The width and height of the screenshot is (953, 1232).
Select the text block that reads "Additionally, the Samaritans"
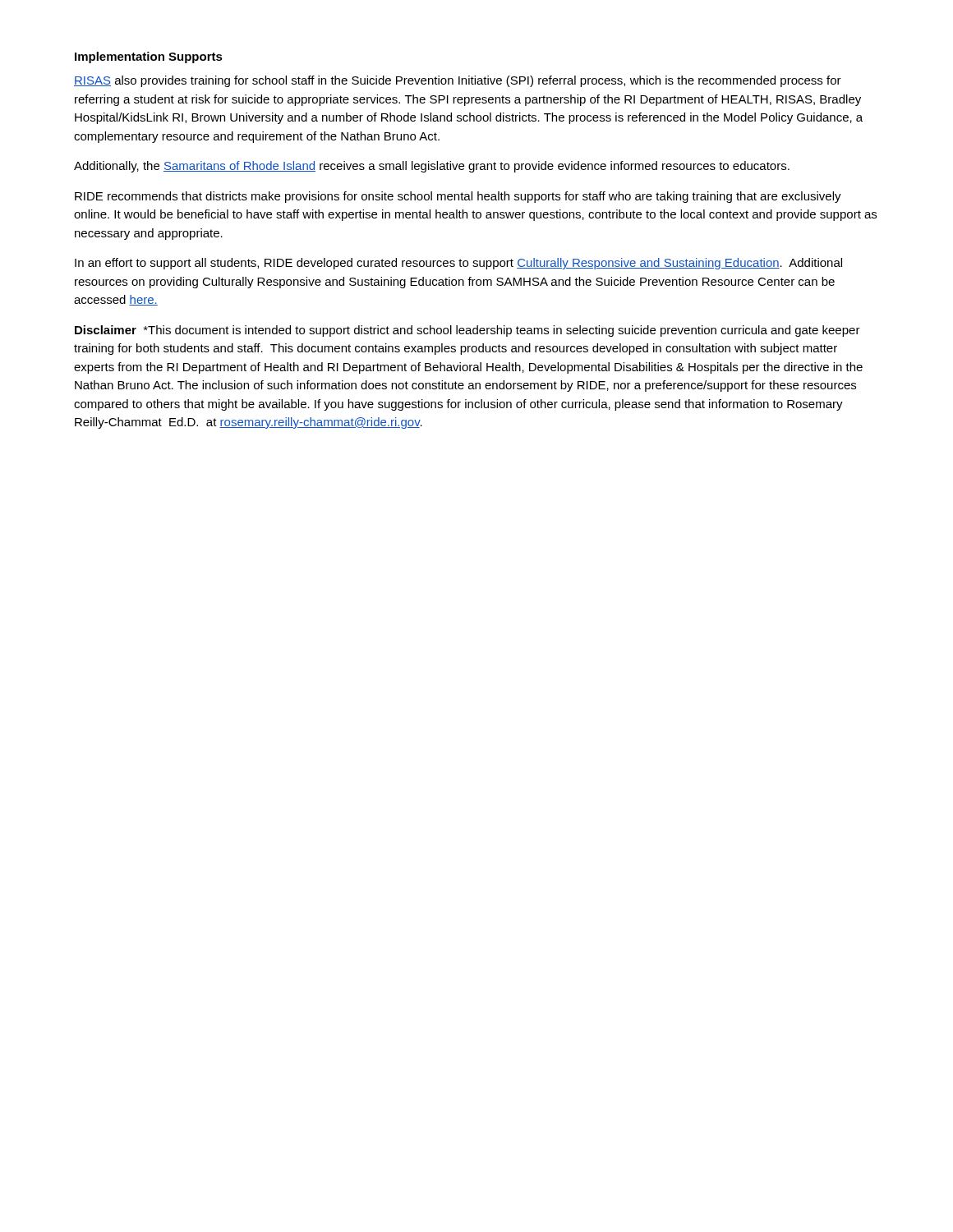click(x=432, y=166)
